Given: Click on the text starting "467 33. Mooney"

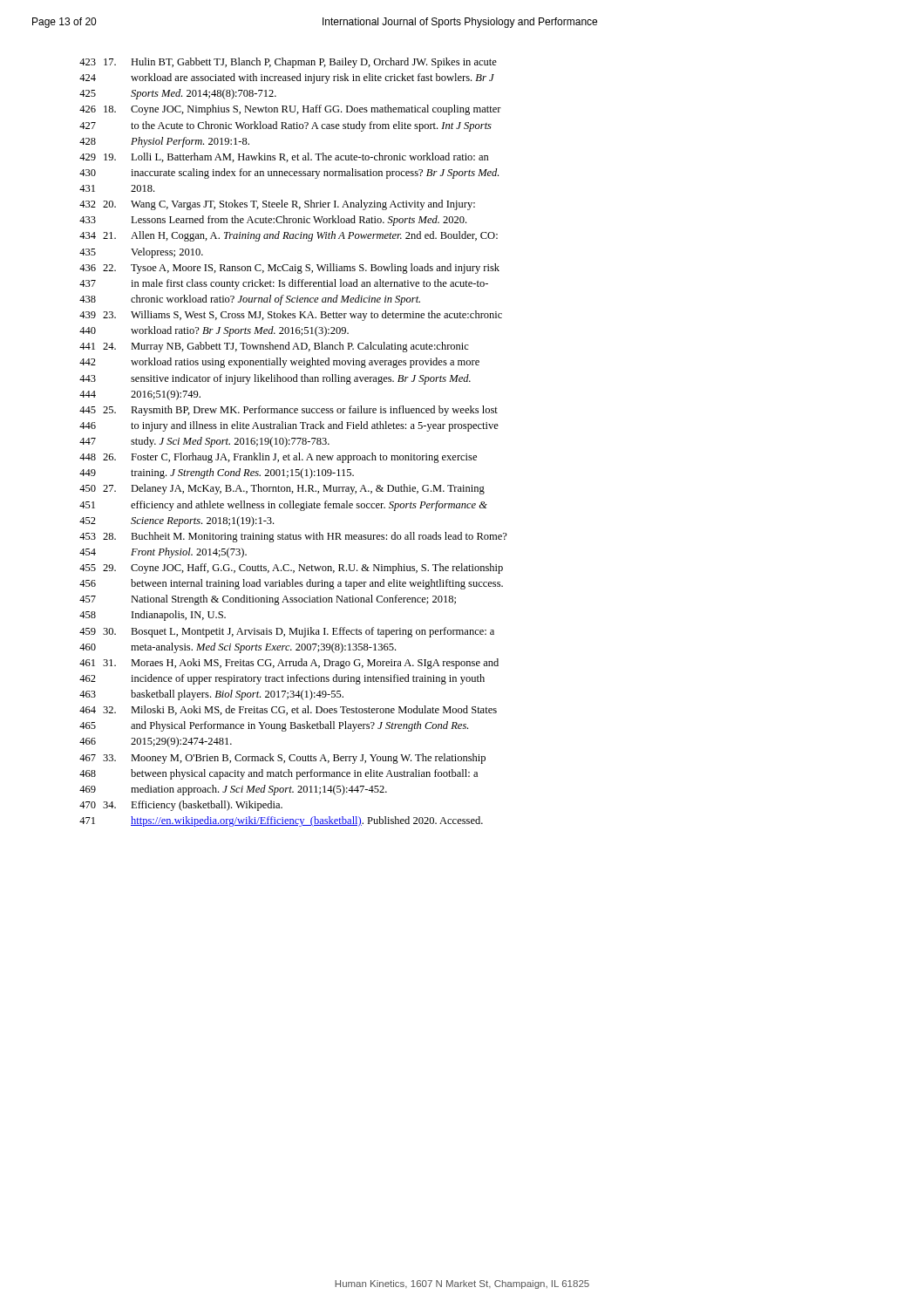Looking at the screenshot, I should click(462, 773).
